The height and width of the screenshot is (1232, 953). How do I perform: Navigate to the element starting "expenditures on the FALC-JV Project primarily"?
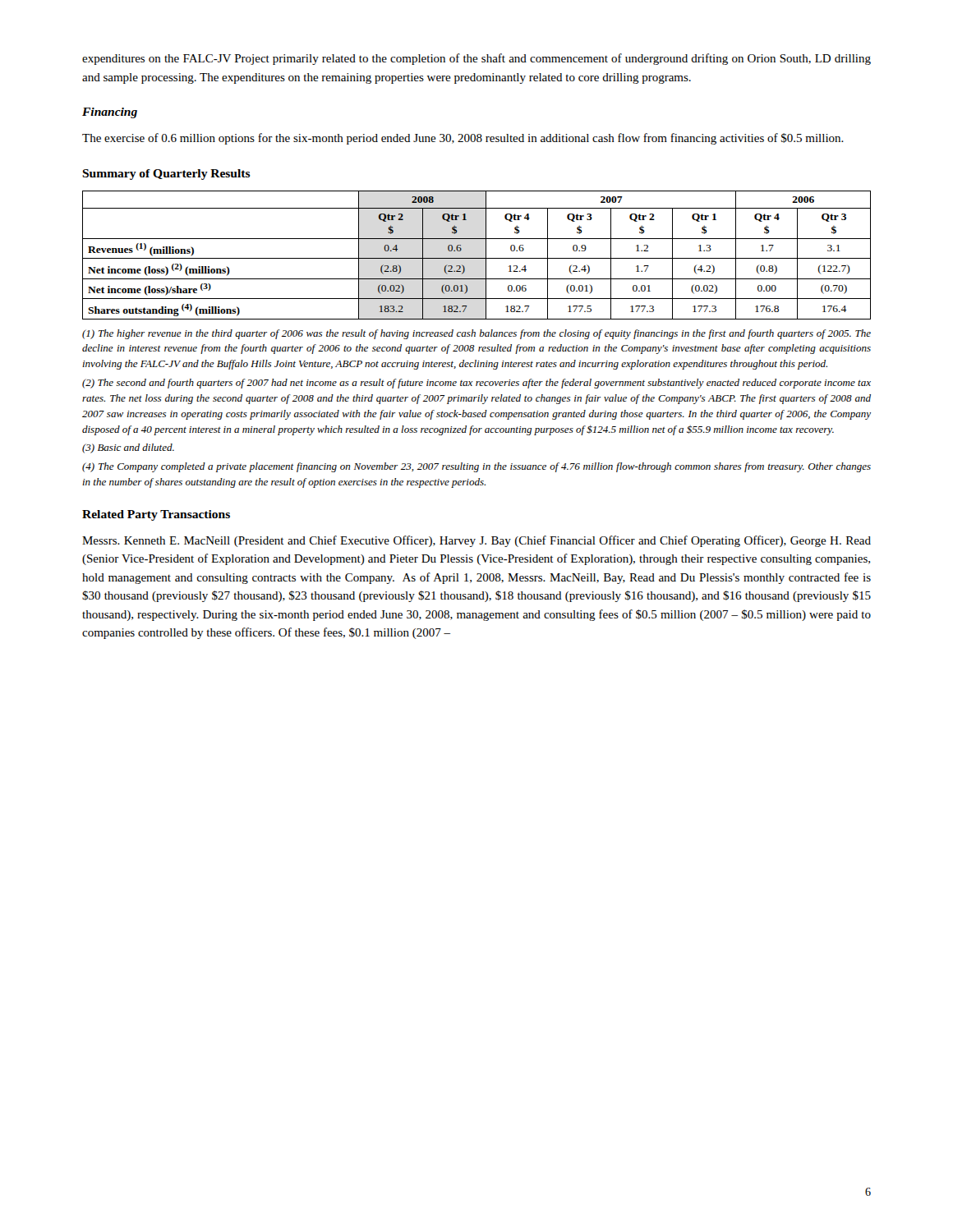click(476, 68)
